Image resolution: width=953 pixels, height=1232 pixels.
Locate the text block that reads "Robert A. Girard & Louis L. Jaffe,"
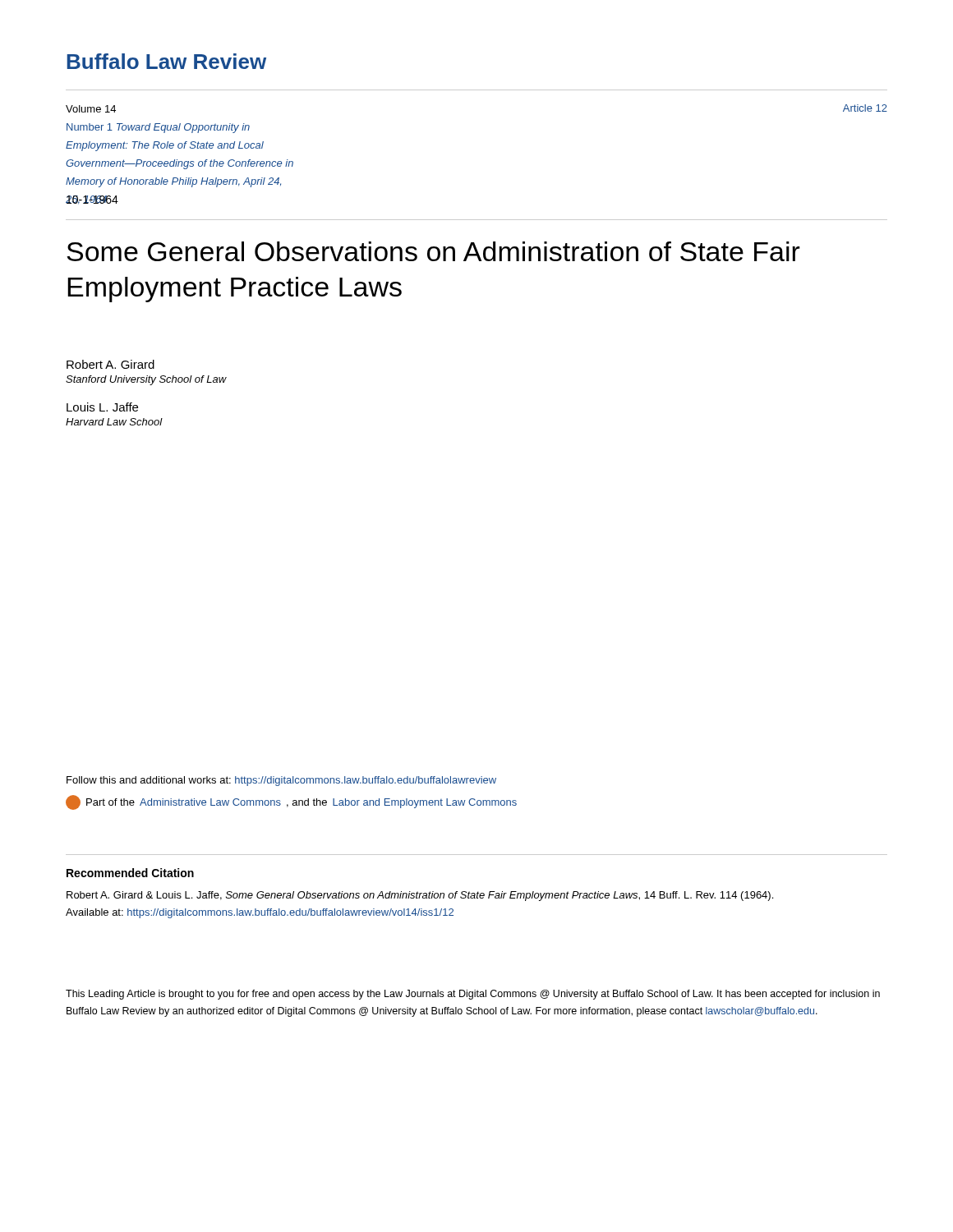[420, 904]
